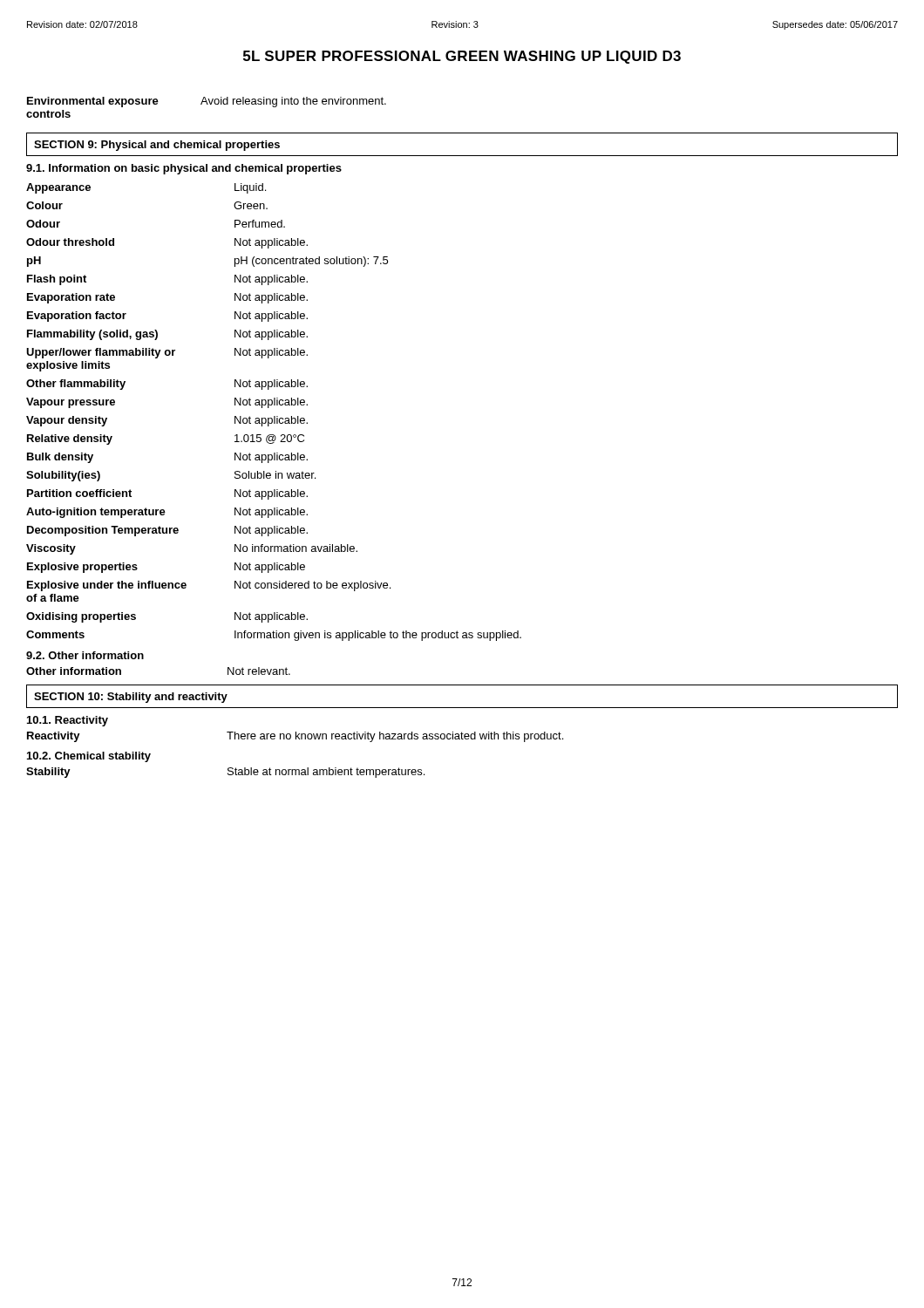Point to "SECTION 10: Stability and reactivity"
The width and height of the screenshot is (924, 1308).
click(462, 696)
